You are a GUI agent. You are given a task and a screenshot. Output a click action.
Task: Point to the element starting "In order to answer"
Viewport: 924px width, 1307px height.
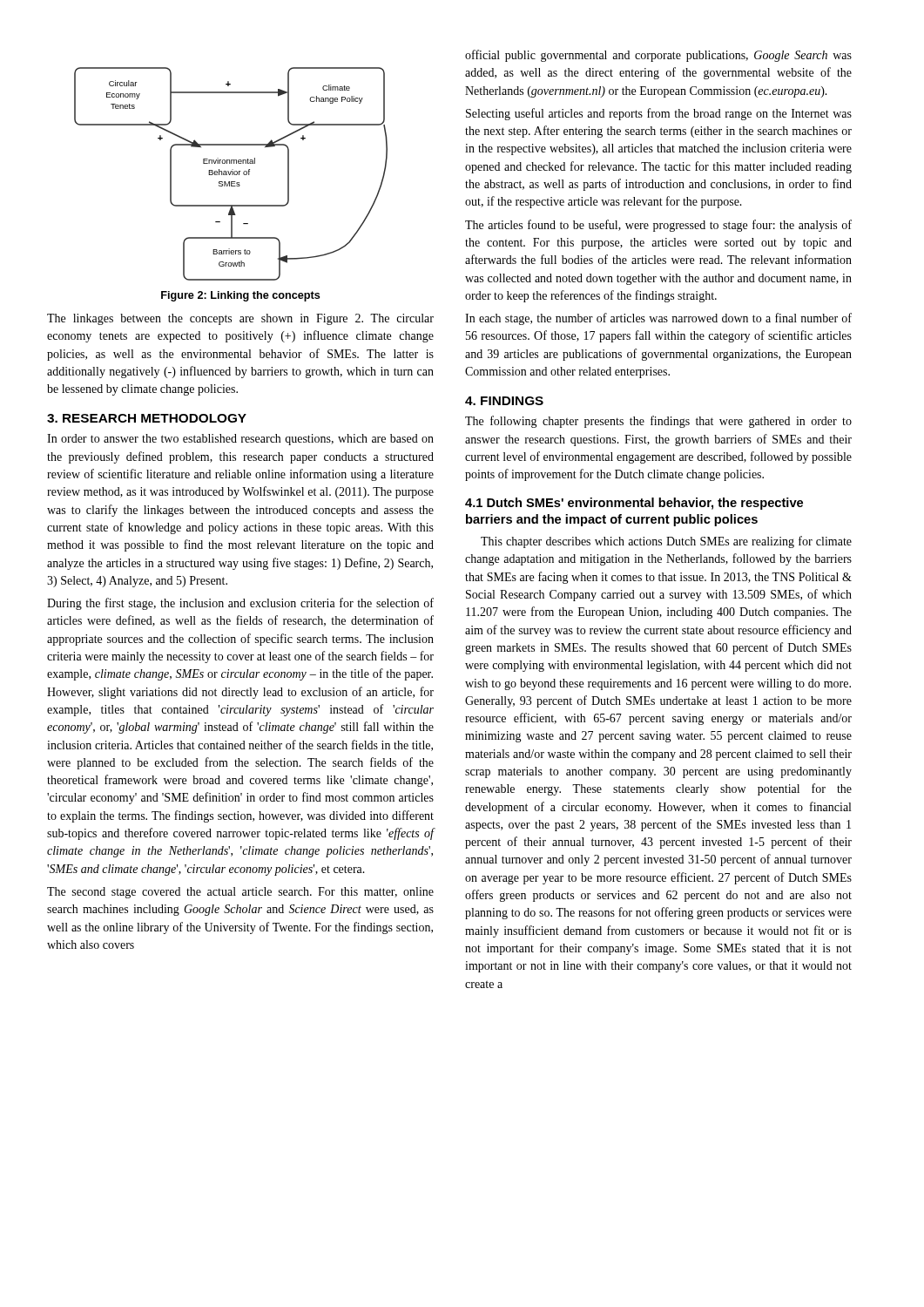(240, 510)
